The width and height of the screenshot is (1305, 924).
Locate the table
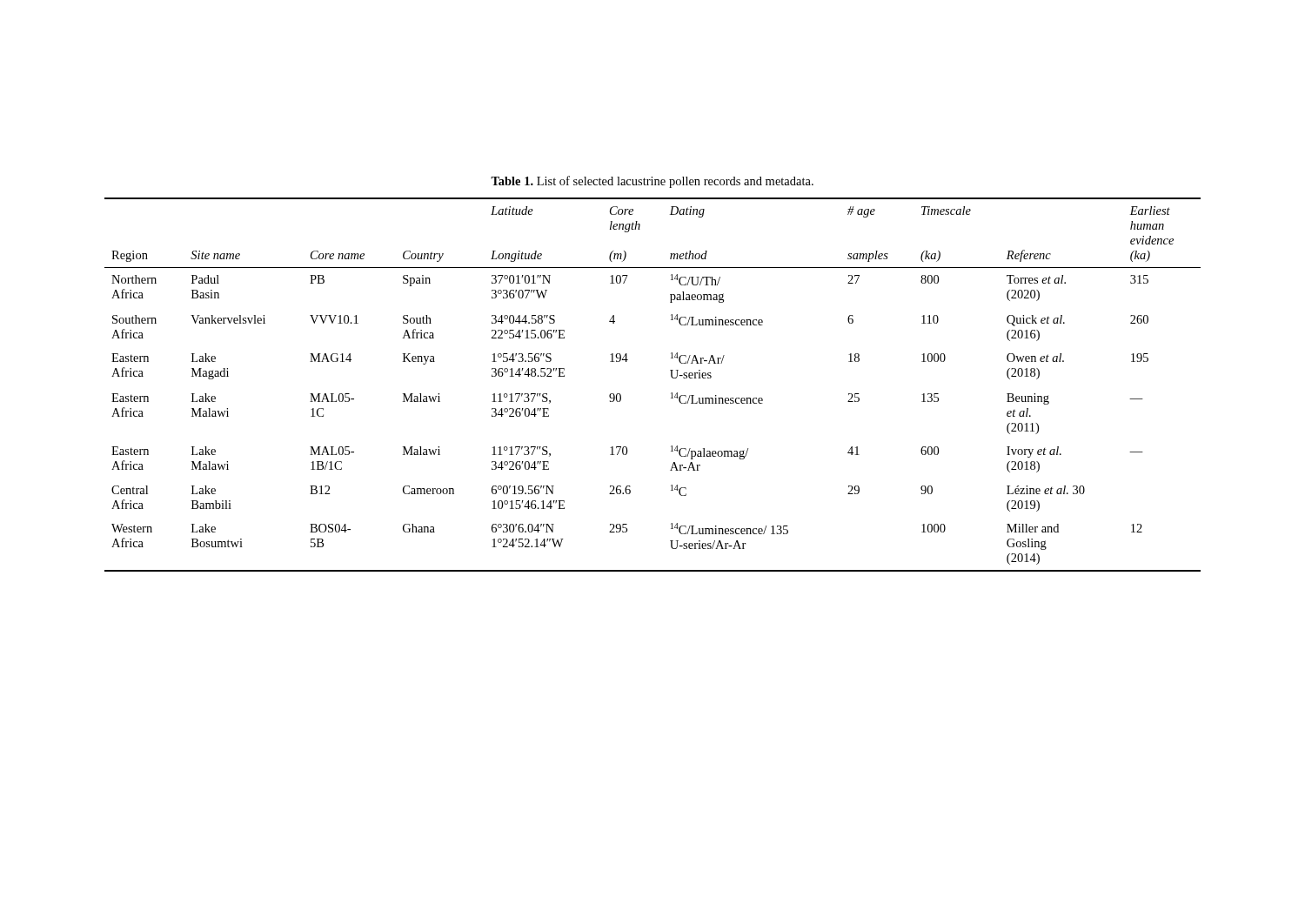click(652, 385)
